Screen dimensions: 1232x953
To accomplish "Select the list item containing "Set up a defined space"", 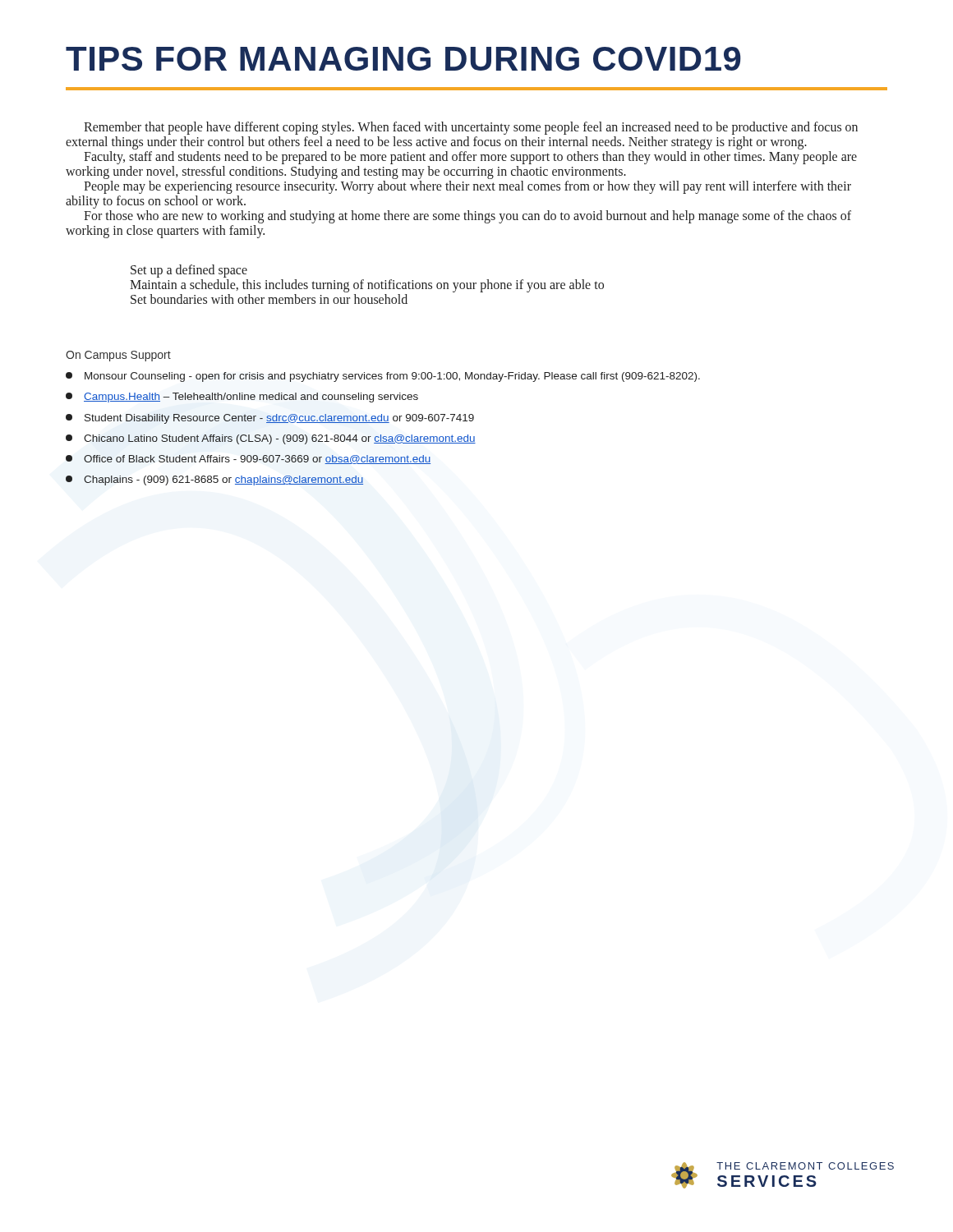I will click(x=189, y=271).
